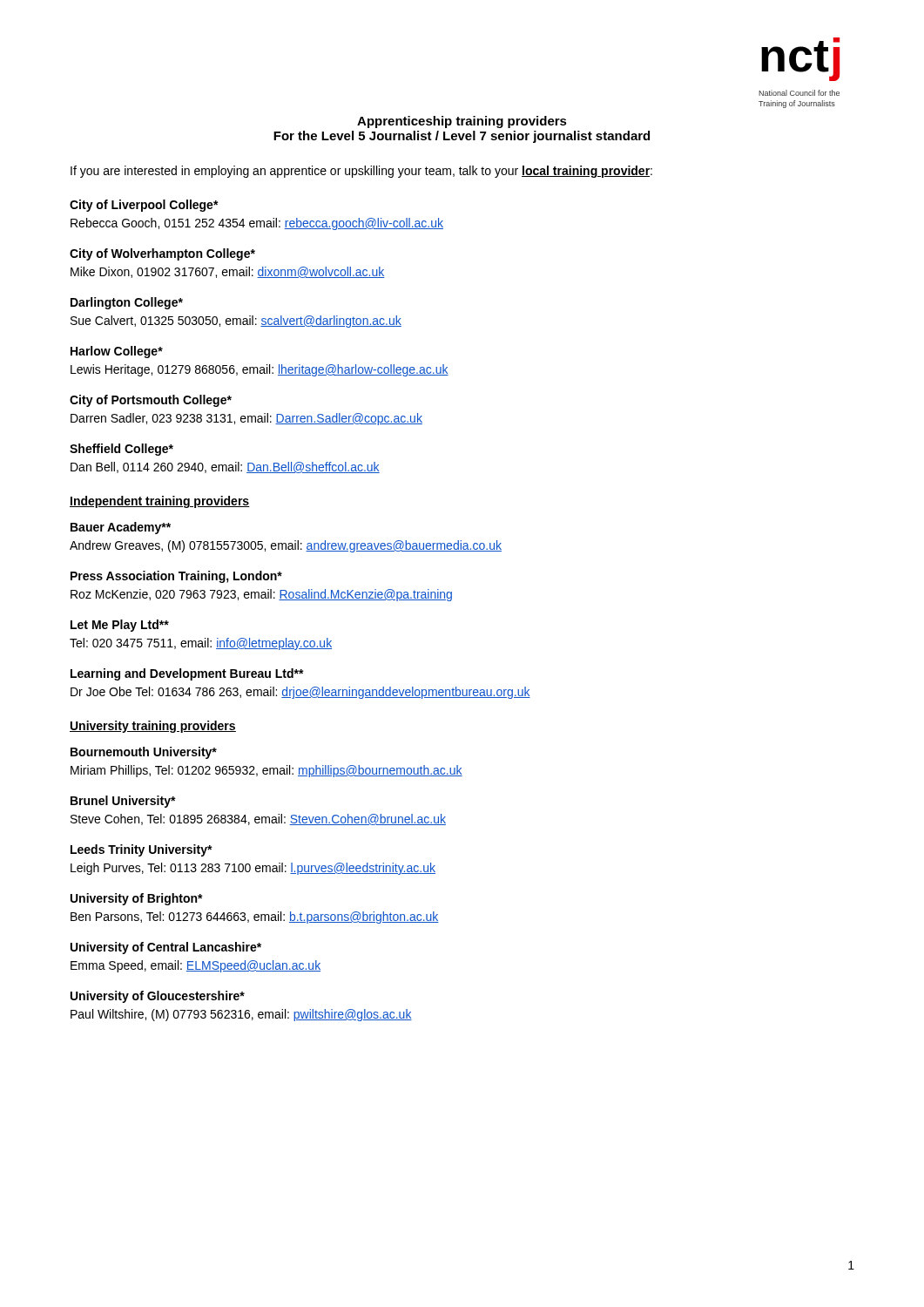This screenshot has width=924, height=1307.
Task: Select the element starting "Independent training providers"
Action: (x=159, y=501)
